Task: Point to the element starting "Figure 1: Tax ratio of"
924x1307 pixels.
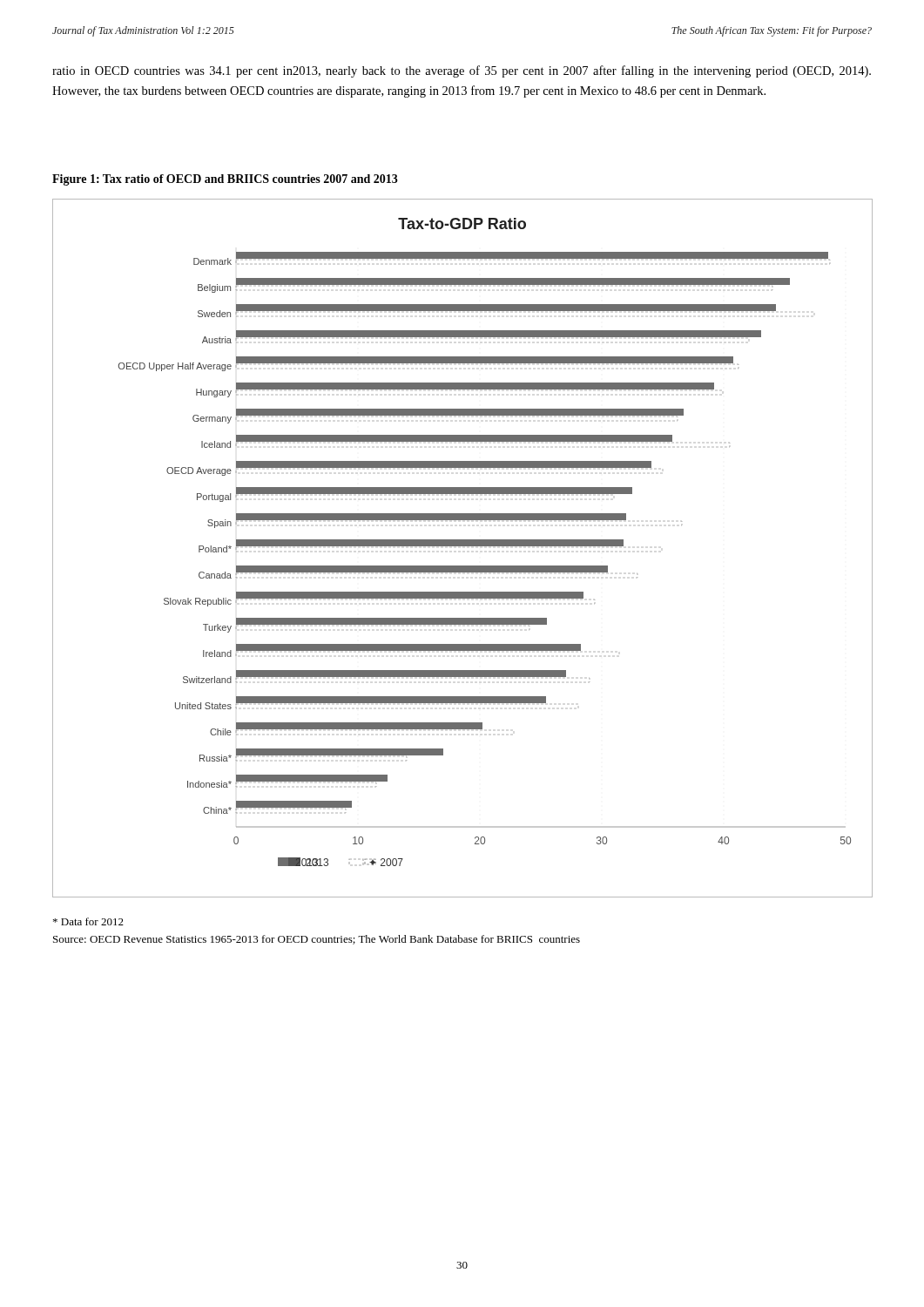Action: click(x=225, y=179)
